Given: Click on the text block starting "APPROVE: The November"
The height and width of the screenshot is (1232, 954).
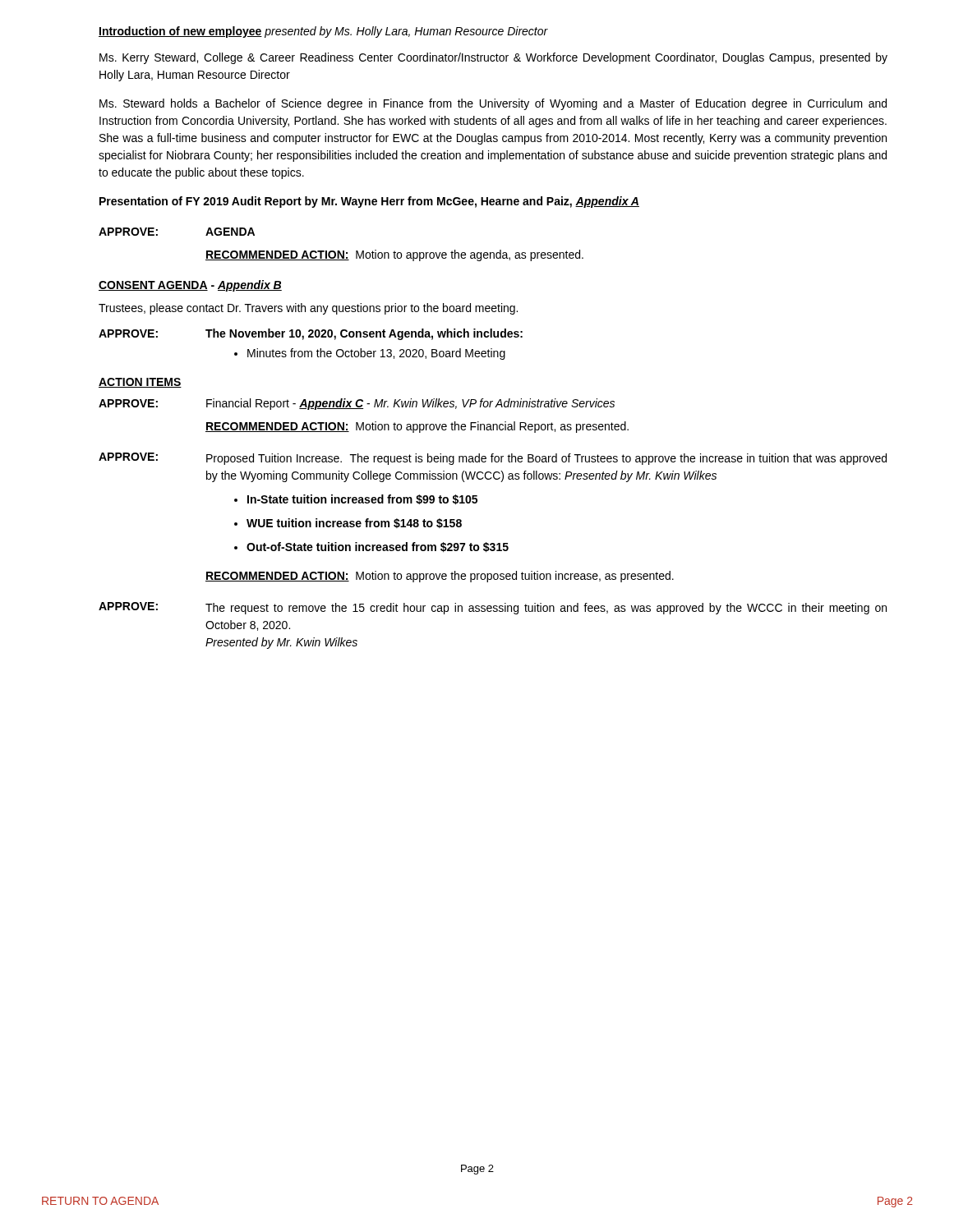Looking at the screenshot, I should (493, 333).
